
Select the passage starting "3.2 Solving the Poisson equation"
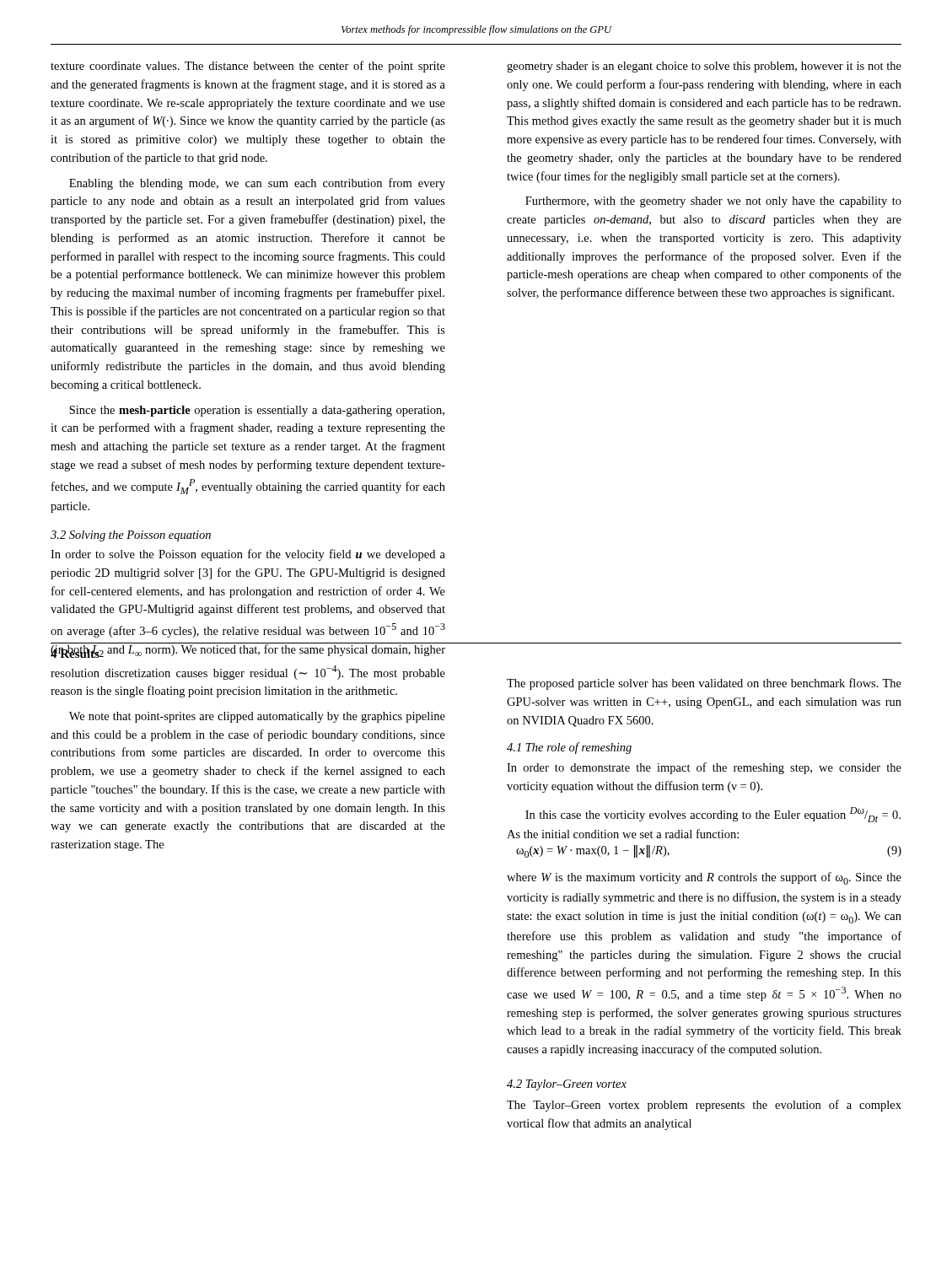pos(131,535)
